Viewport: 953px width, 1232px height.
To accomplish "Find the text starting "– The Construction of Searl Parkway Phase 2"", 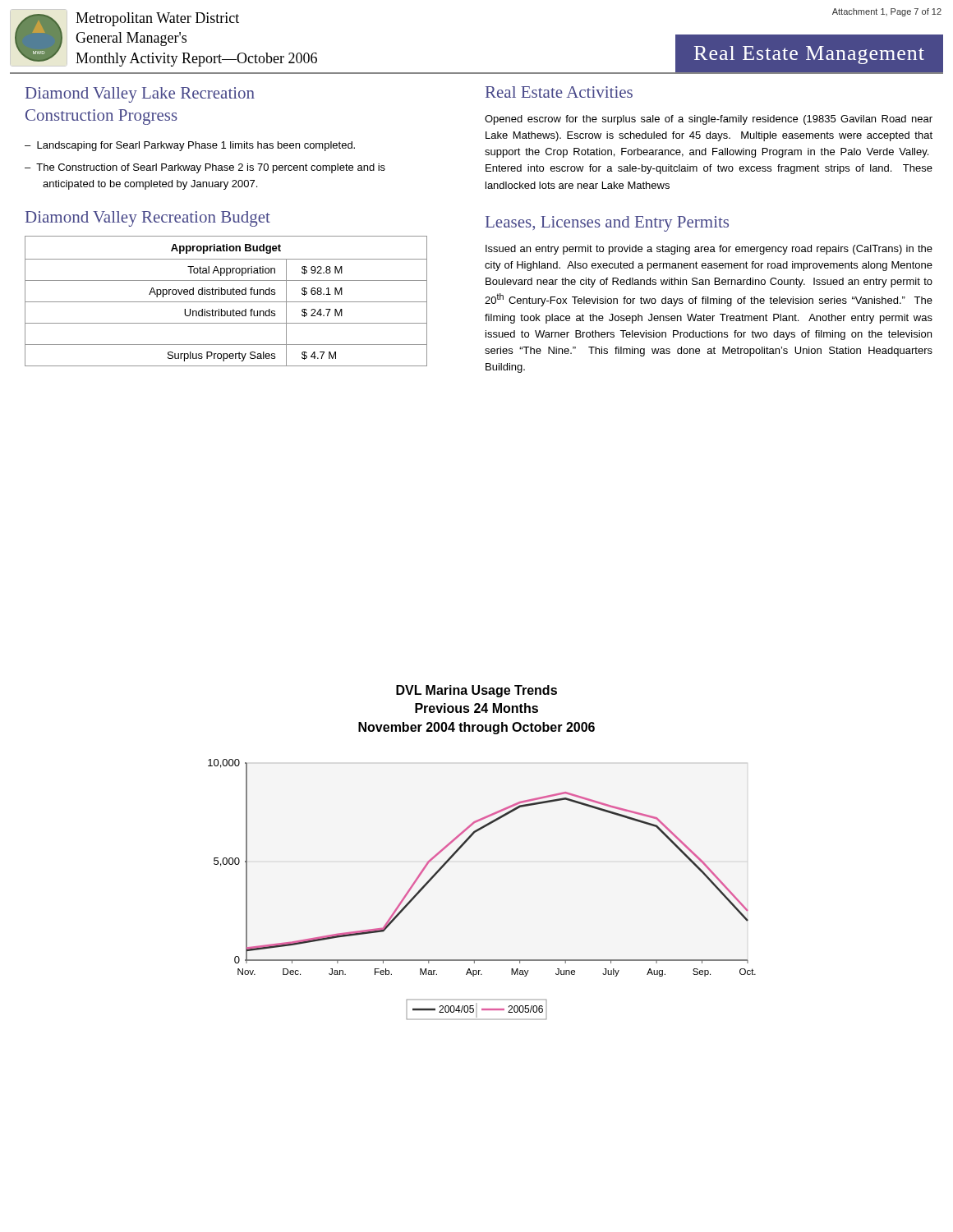I will (205, 175).
